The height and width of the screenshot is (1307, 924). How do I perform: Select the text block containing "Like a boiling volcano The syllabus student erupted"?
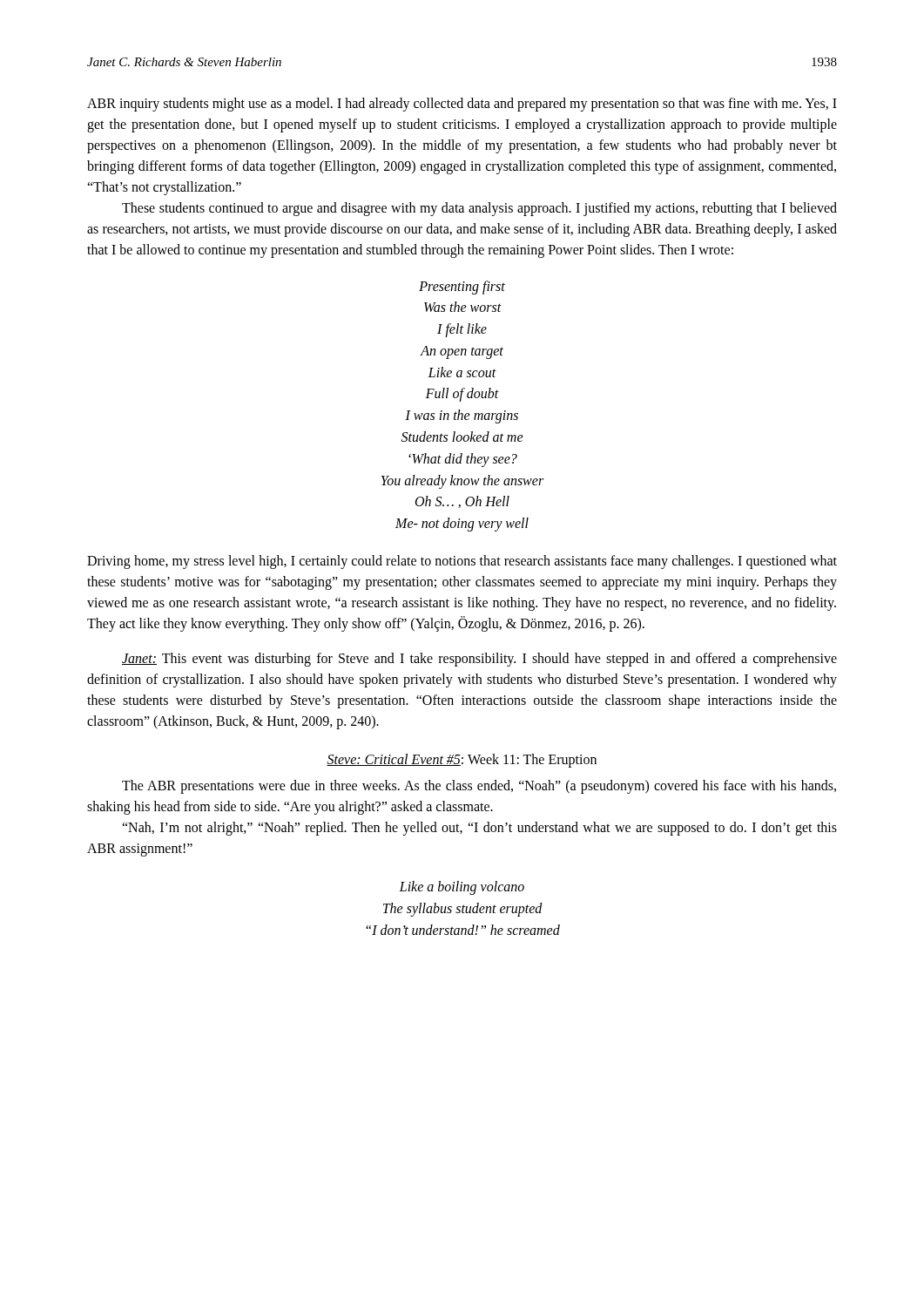[462, 908]
